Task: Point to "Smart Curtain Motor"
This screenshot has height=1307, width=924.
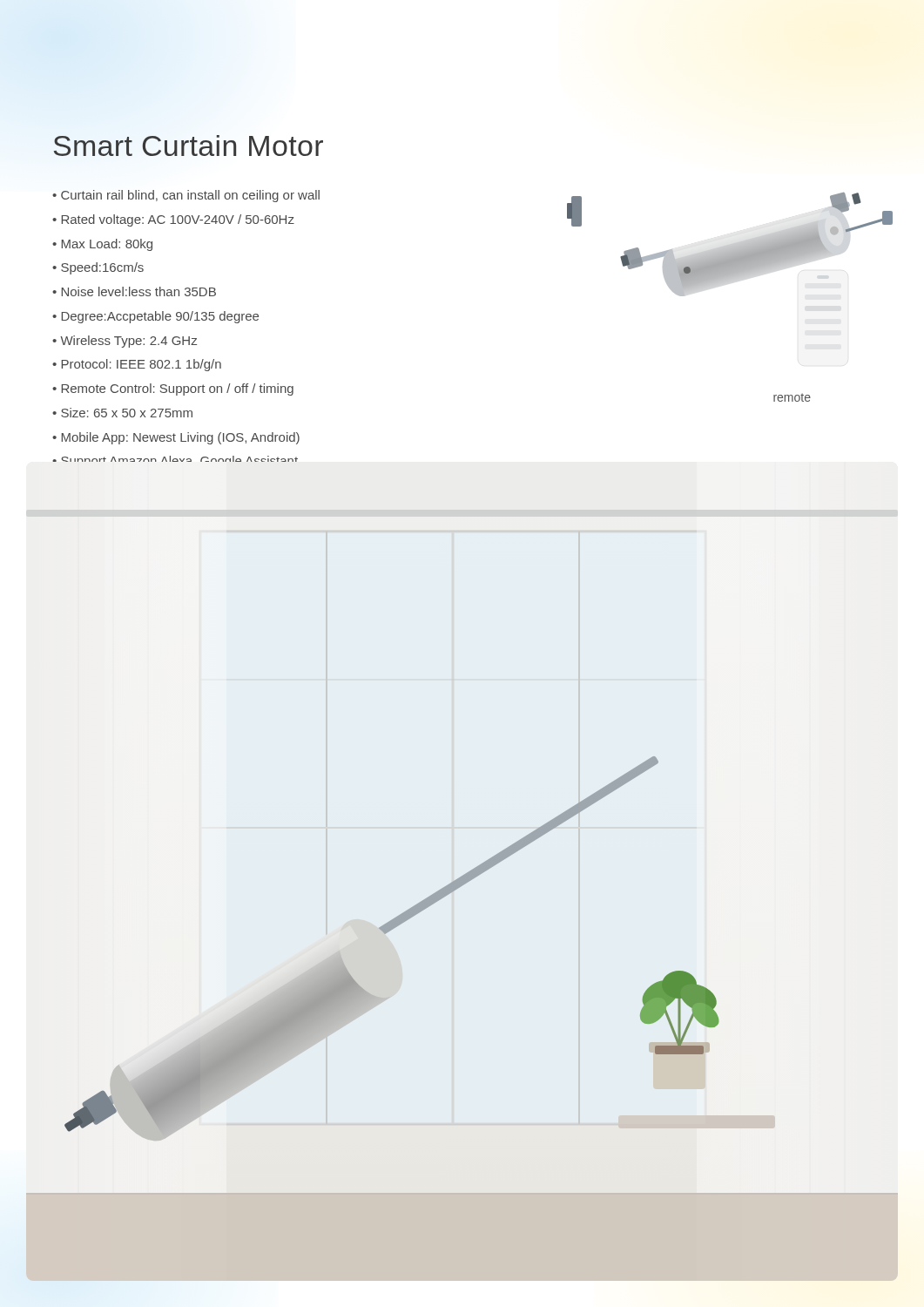Action: [x=188, y=146]
